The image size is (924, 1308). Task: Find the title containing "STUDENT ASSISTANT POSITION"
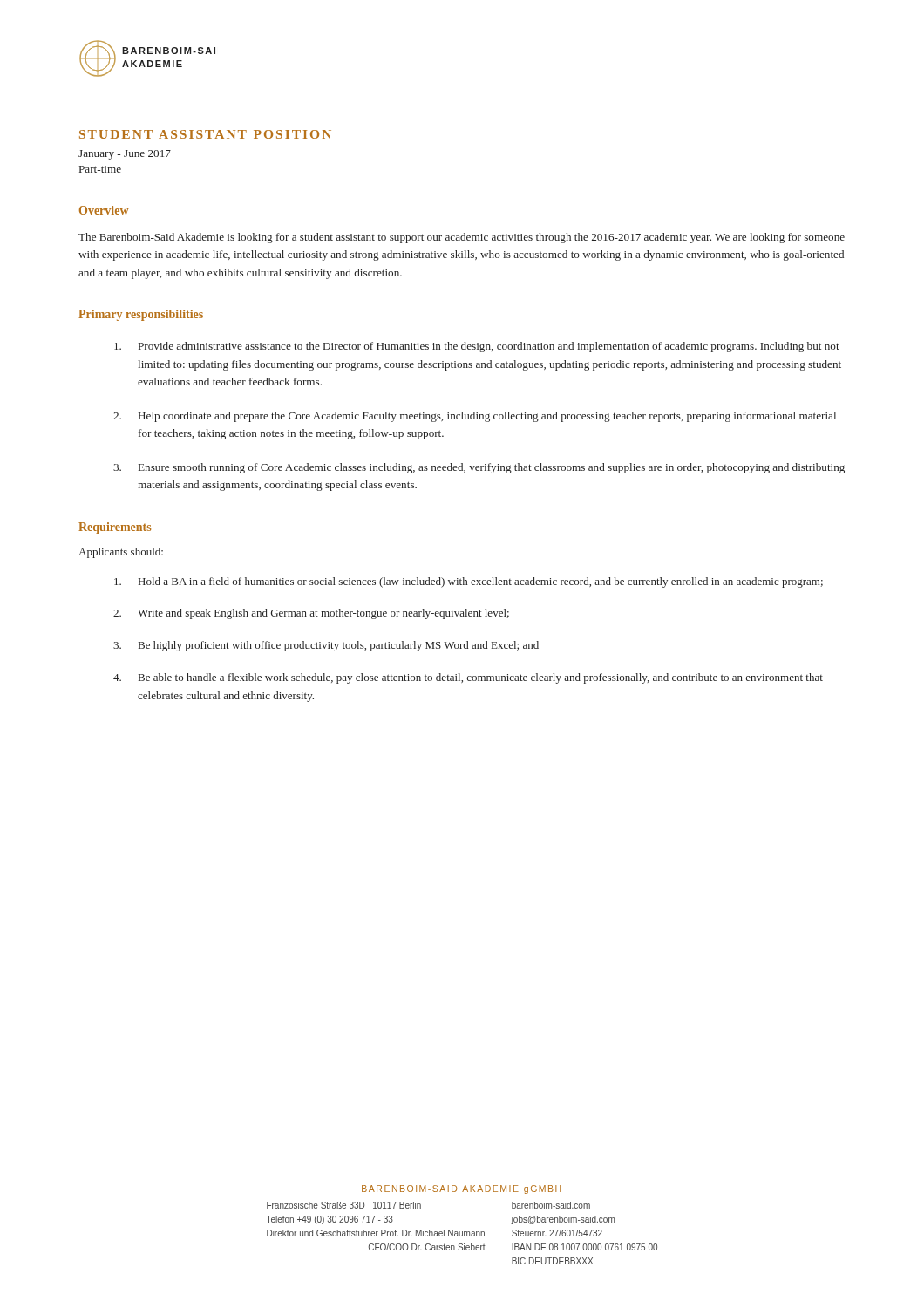click(206, 134)
